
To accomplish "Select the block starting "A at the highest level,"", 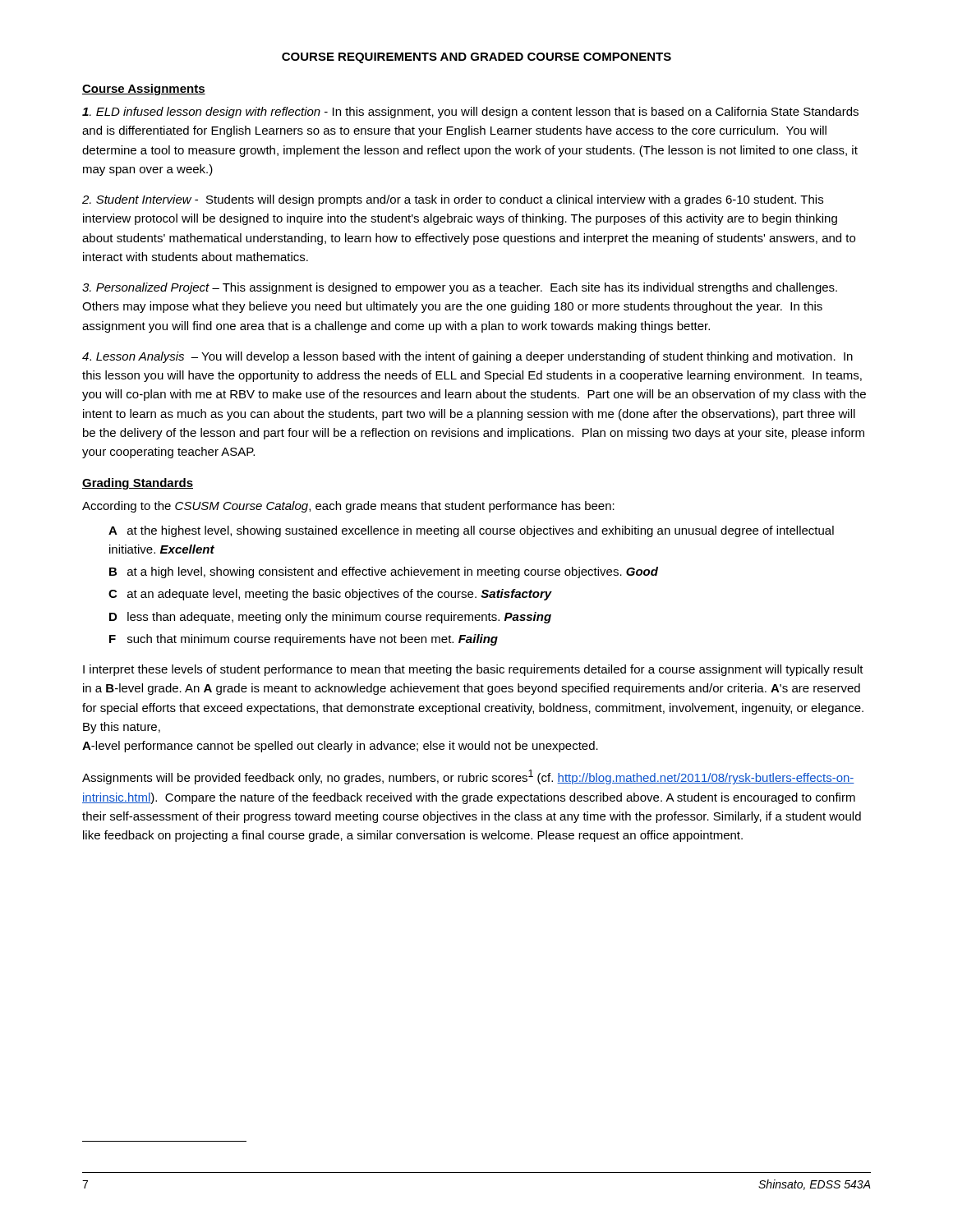I will click(471, 538).
